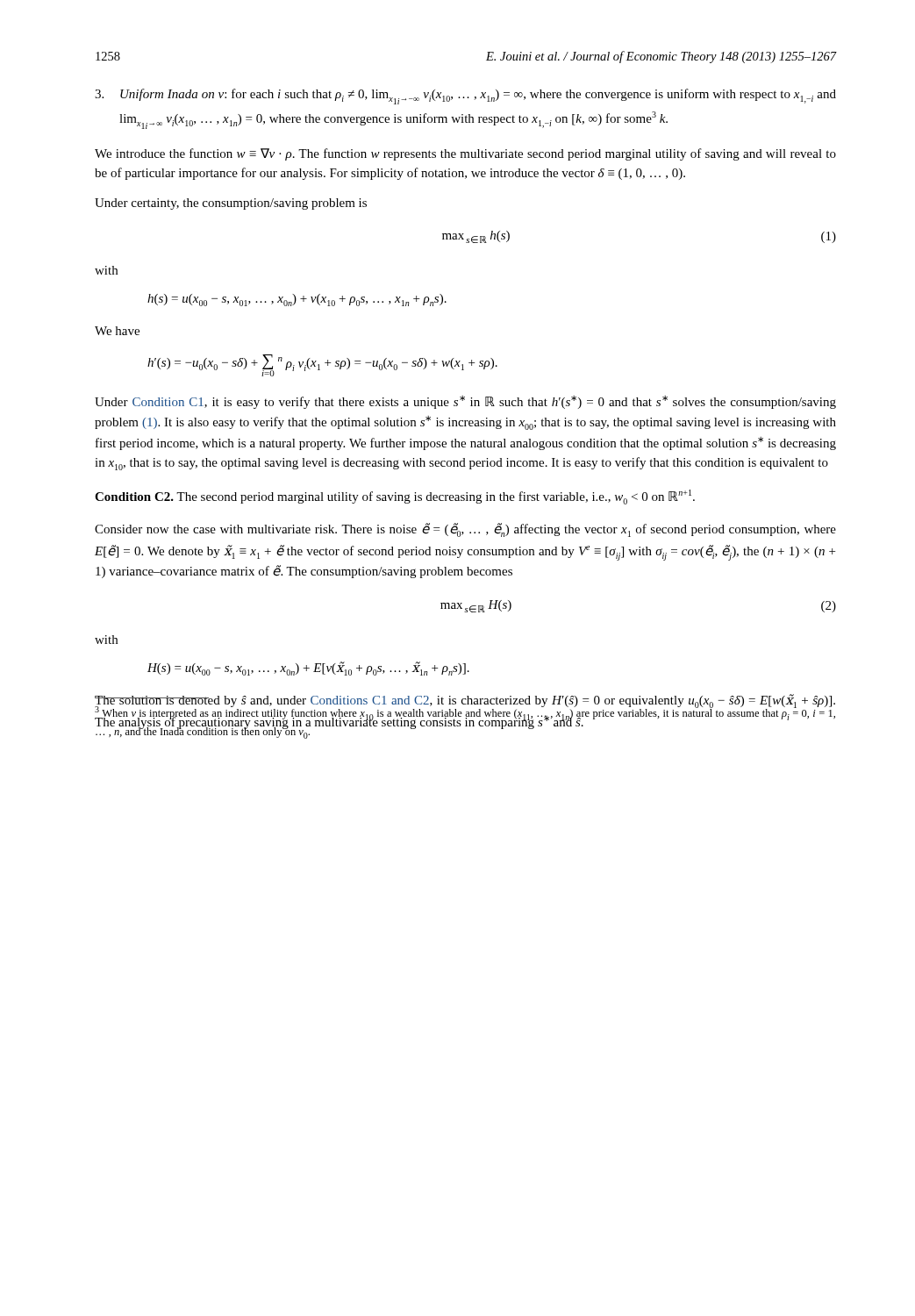The height and width of the screenshot is (1316, 915).
Task: Locate the region starting "Under certainty, the consumption/saving problem is"
Action: click(231, 204)
